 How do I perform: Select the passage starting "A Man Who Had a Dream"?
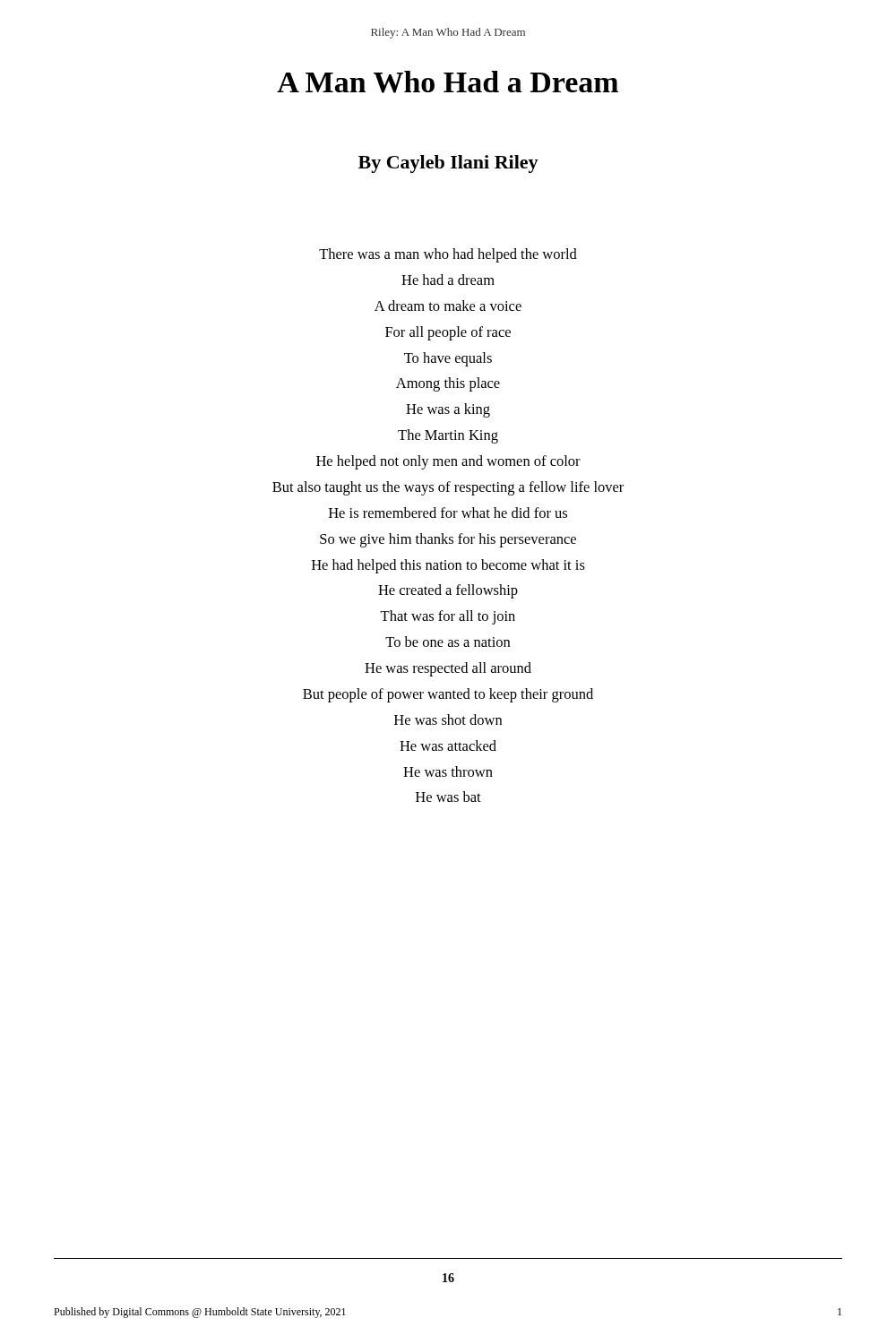(x=448, y=82)
